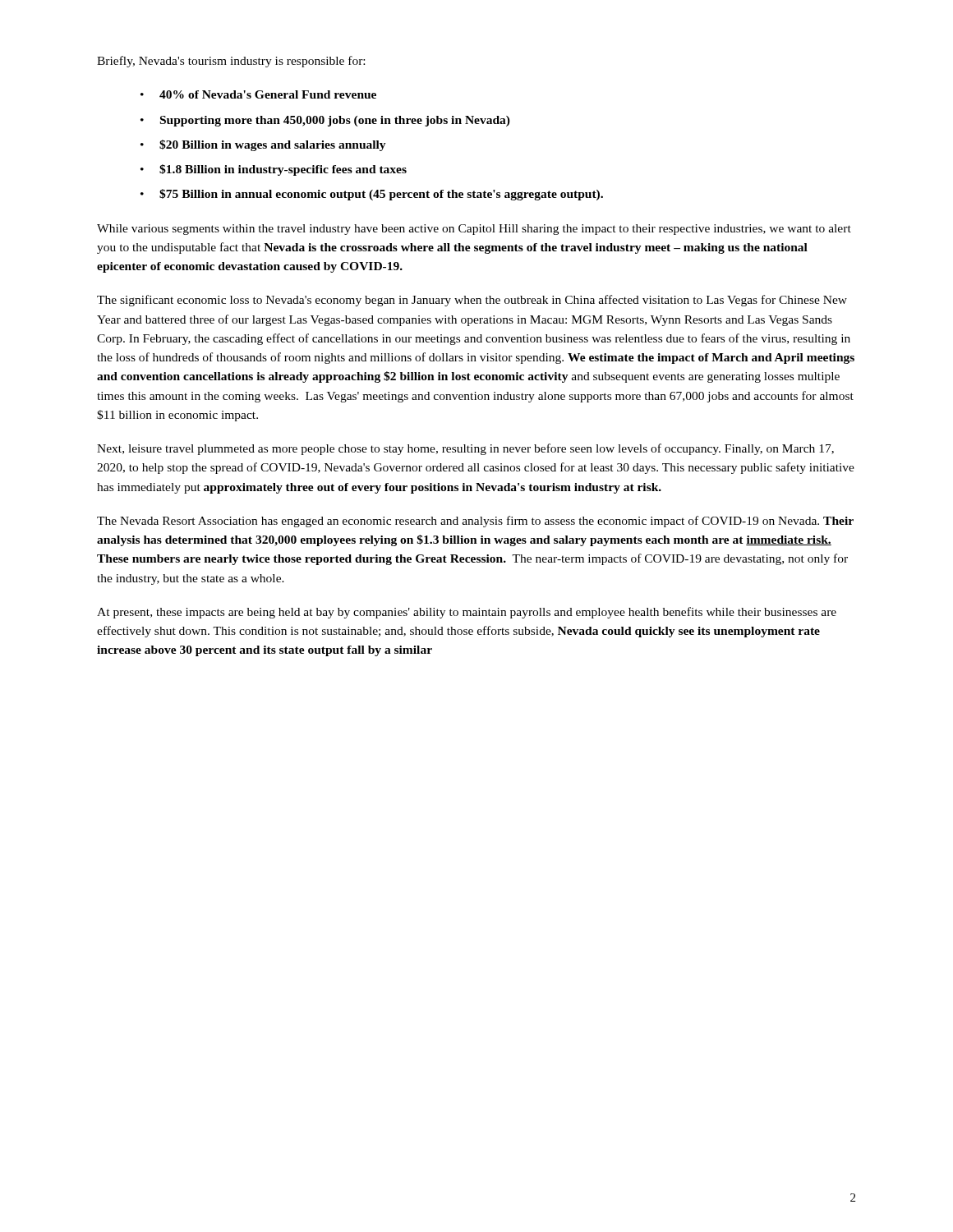Click on the text block that says "While various segments within the travel industry have"

[x=474, y=247]
